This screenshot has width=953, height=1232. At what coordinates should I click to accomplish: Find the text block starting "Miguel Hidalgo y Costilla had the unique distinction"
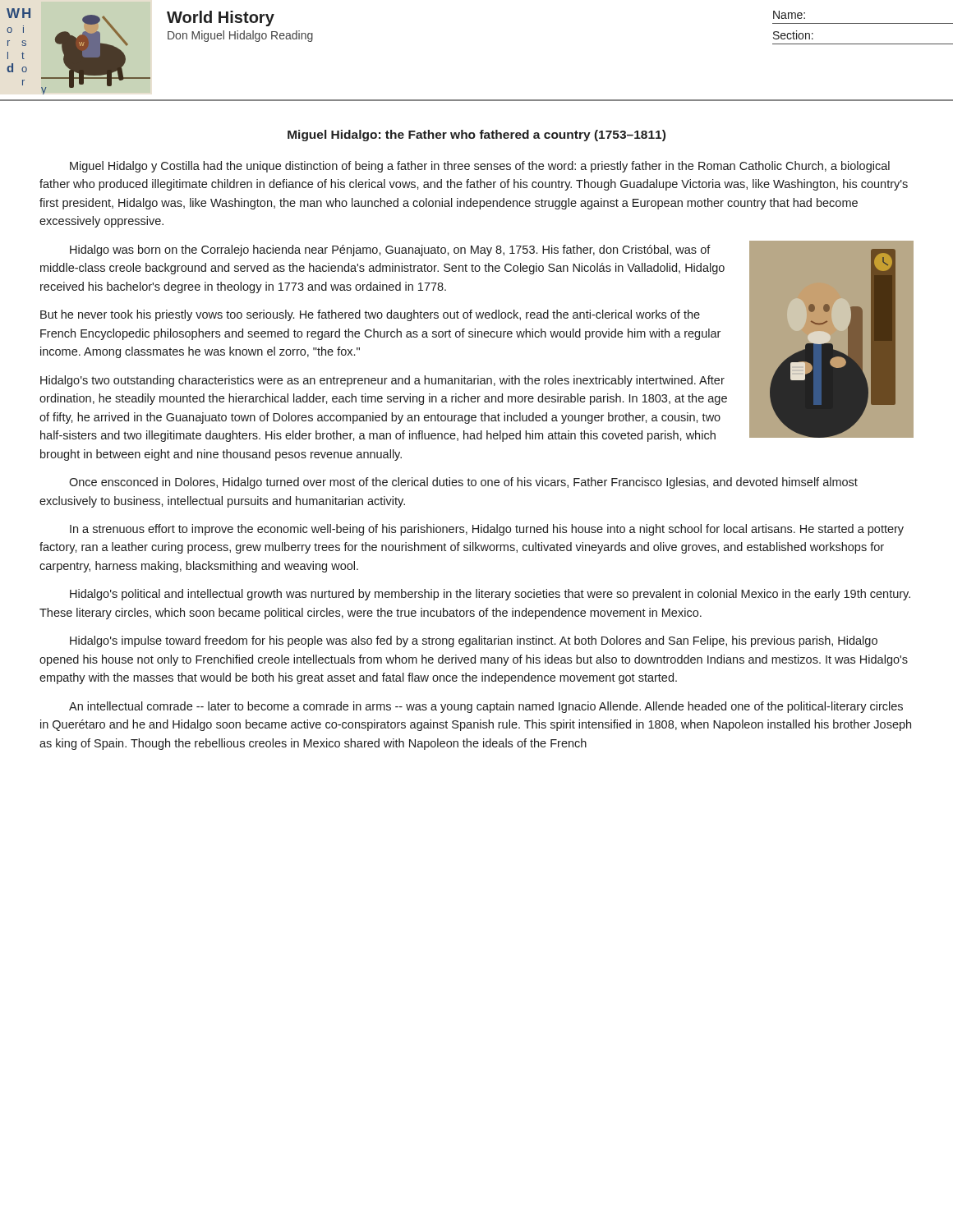[x=474, y=194]
